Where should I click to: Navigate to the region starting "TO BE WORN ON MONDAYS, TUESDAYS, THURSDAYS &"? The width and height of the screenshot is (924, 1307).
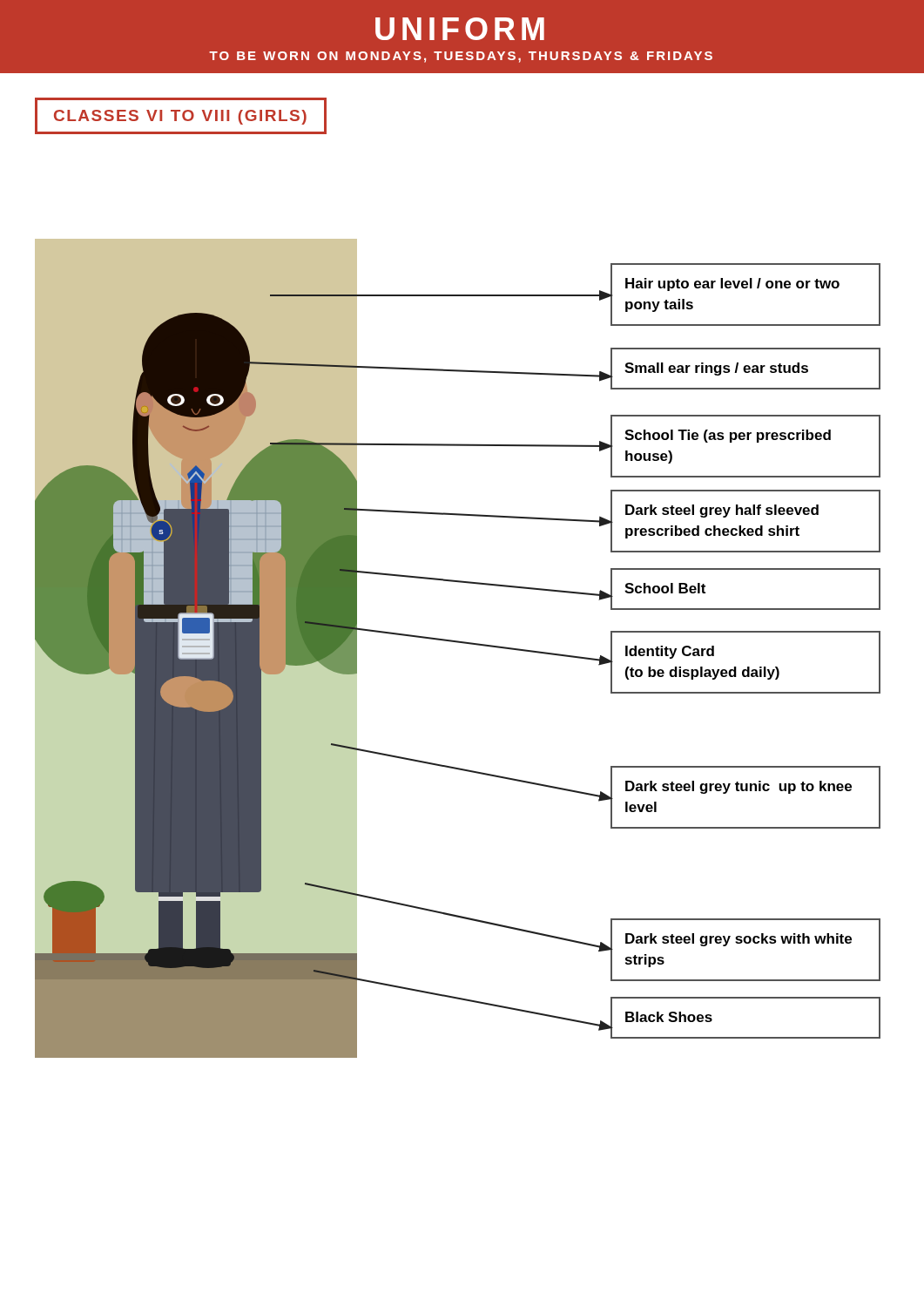[x=462, y=55]
